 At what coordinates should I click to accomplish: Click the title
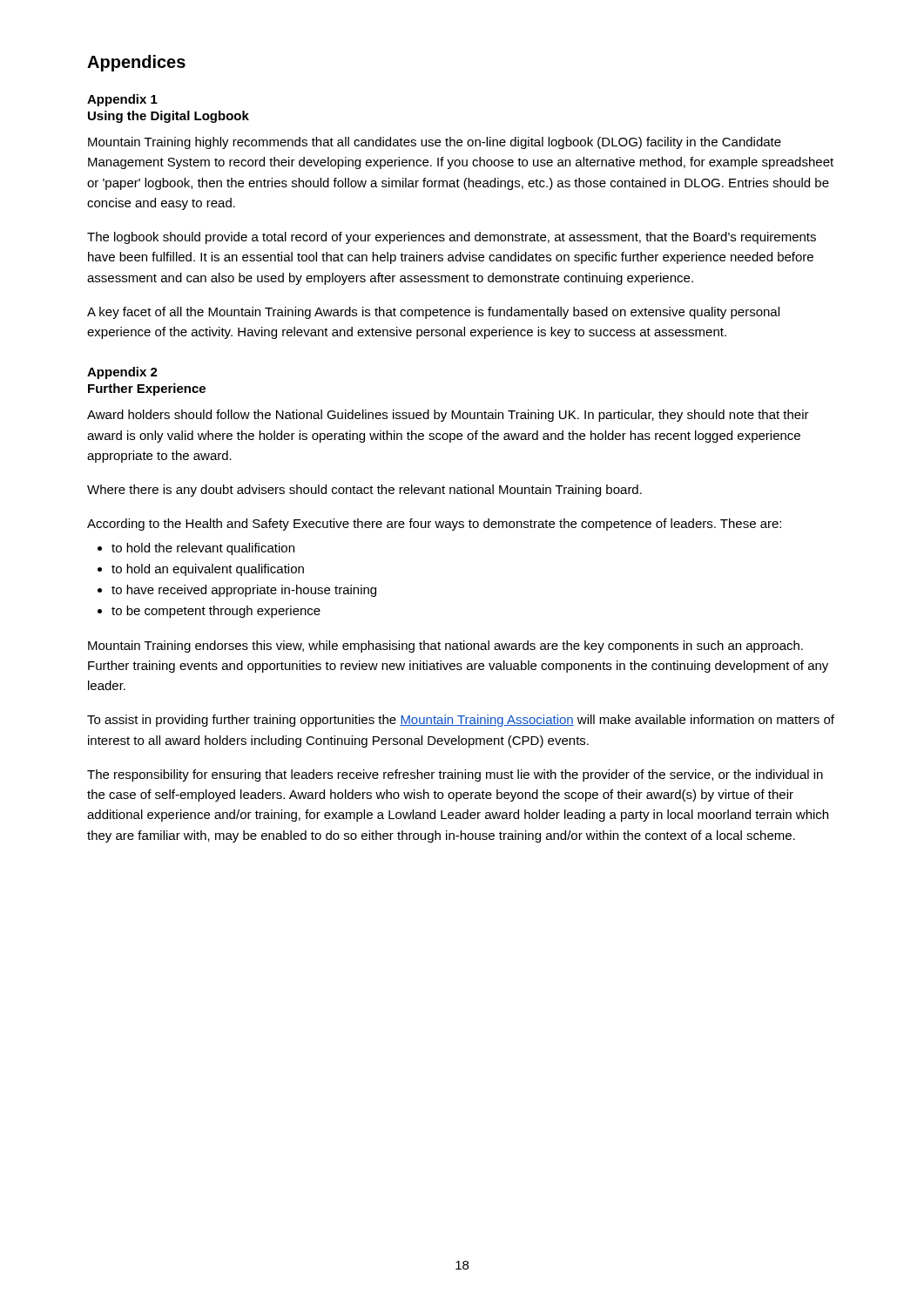136,62
